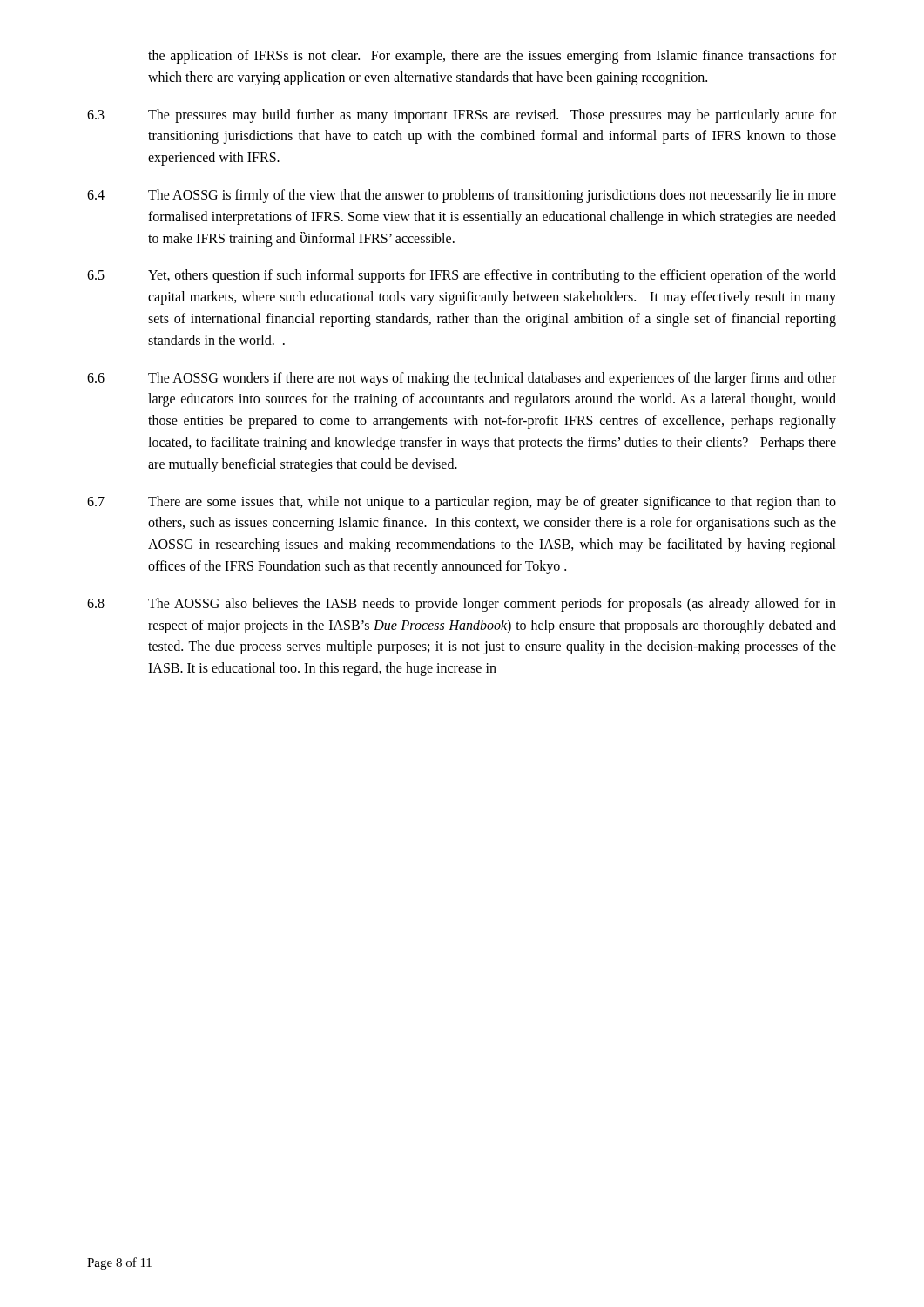Where is the passage that starts "6.3 The pressures may build further"?
This screenshot has width=924, height=1307.
(x=462, y=137)
